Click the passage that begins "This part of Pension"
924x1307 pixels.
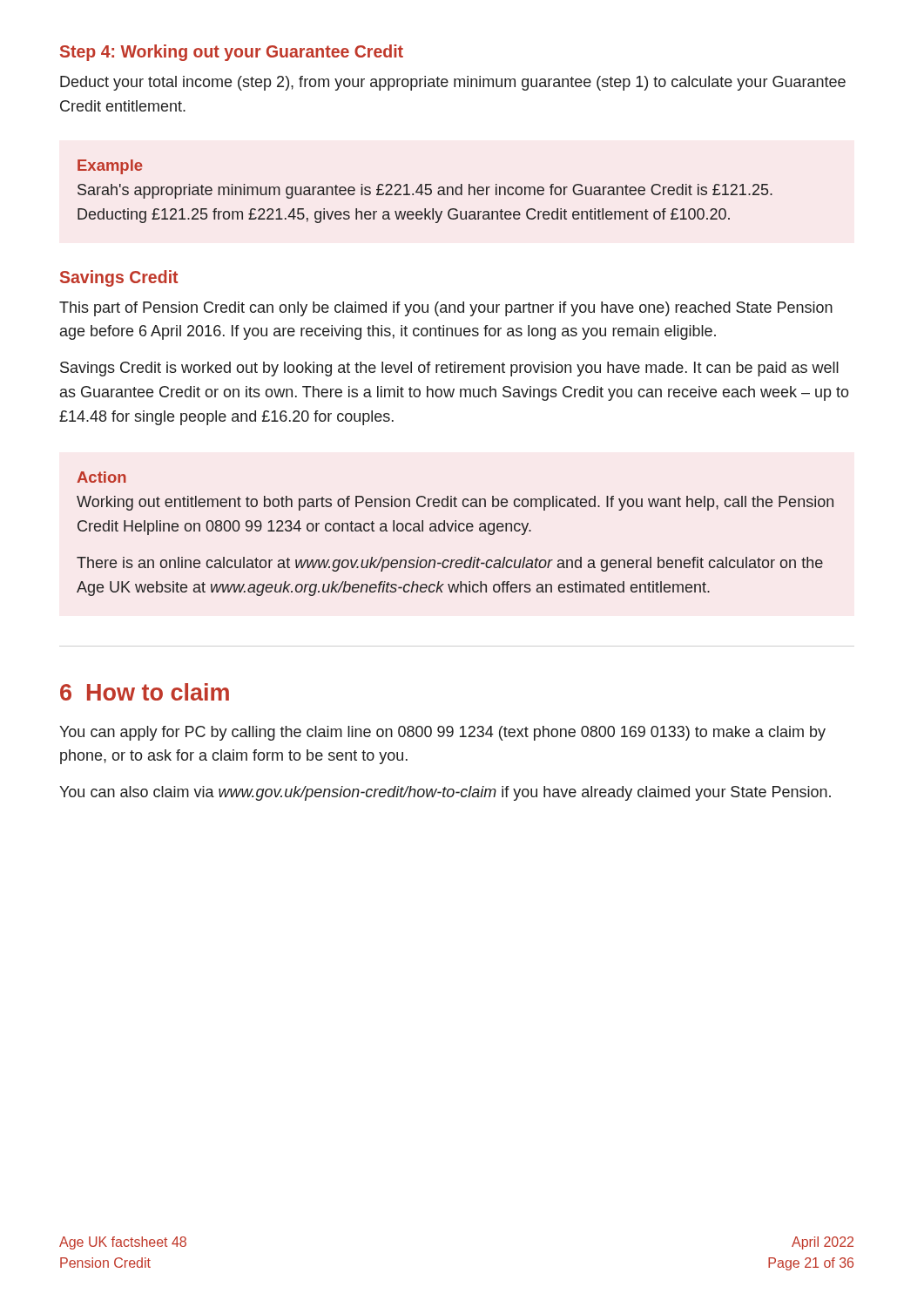pos(446,319)
